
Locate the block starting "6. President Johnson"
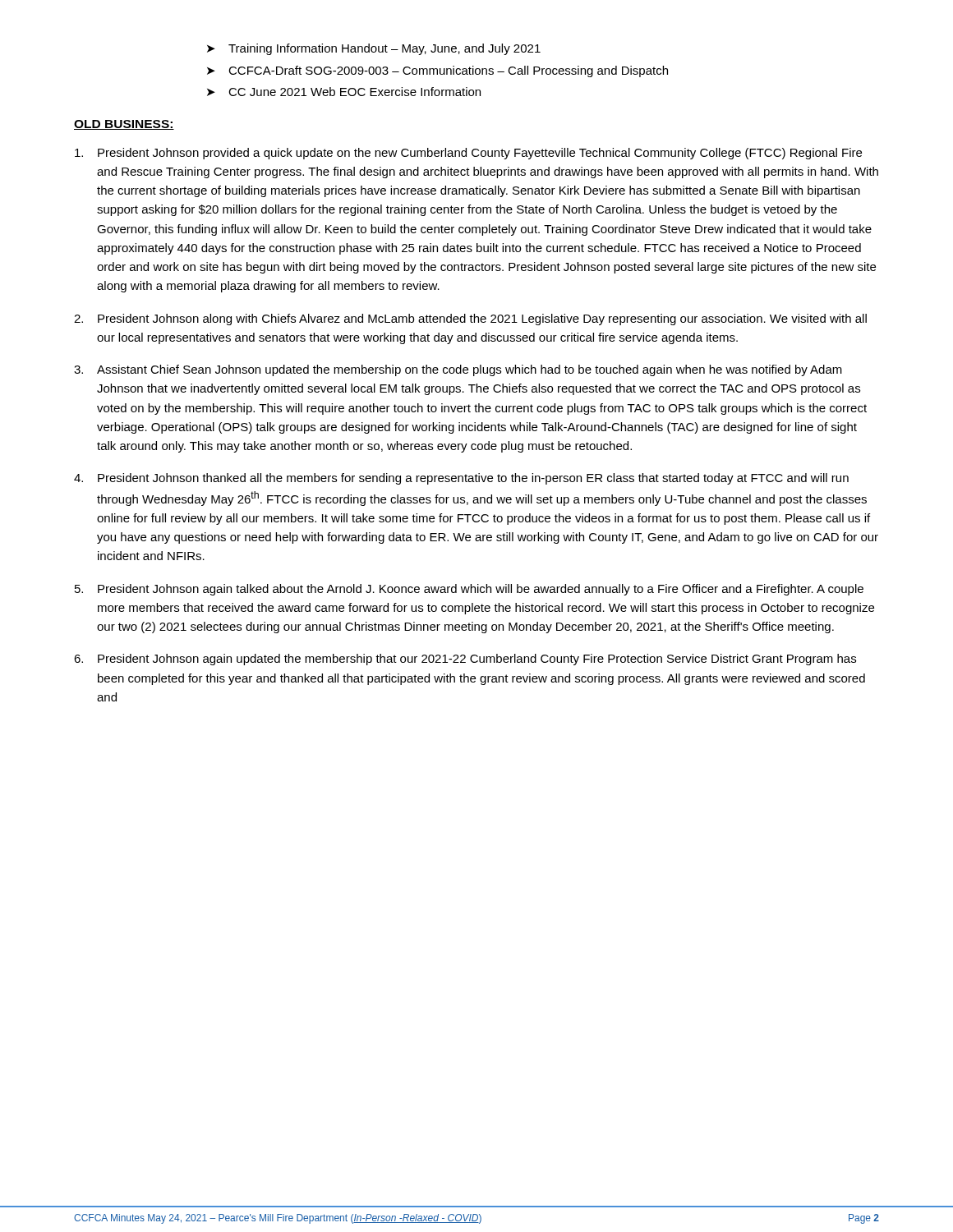click(476, 678)
